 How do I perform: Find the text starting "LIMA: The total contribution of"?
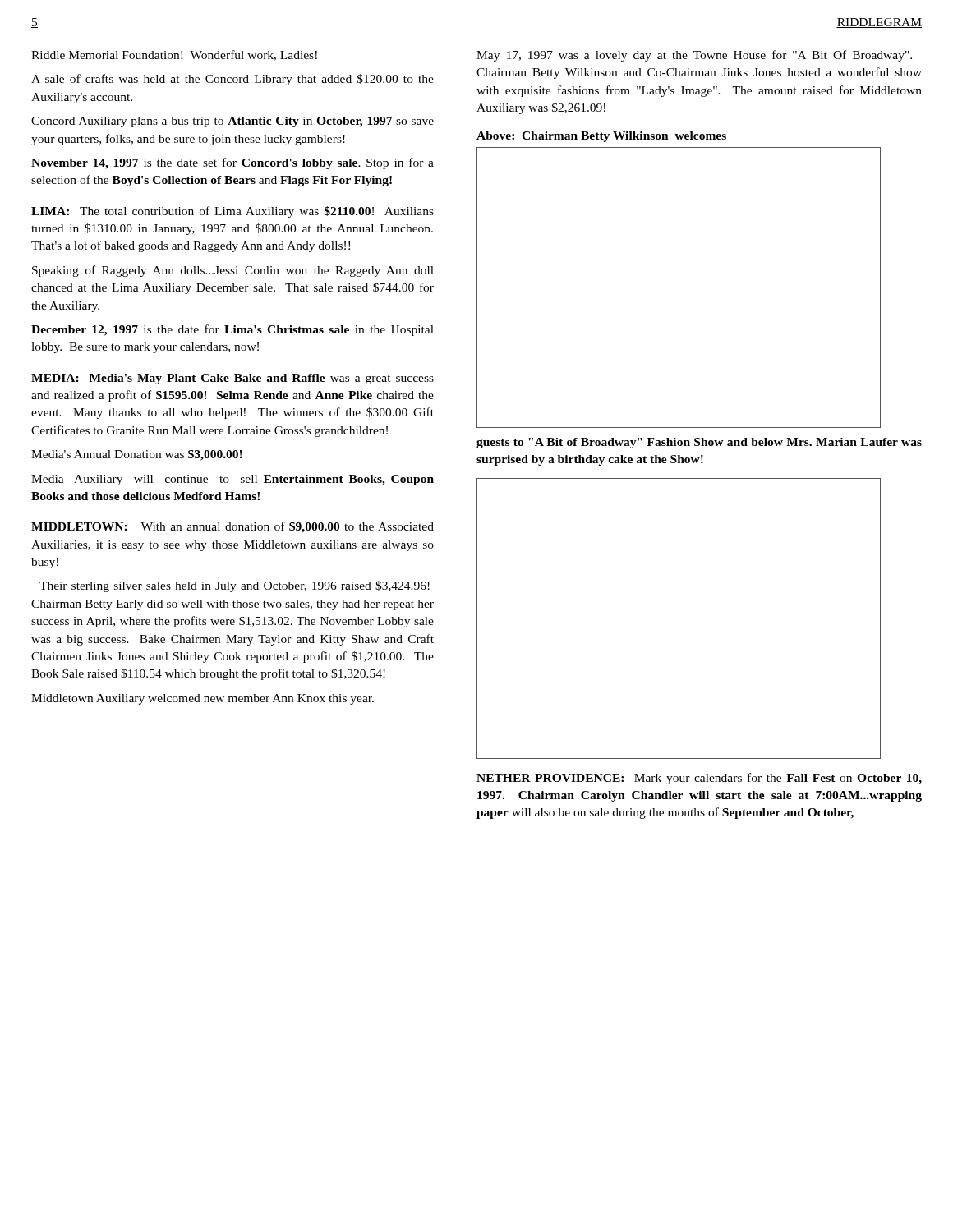(x=233, y=279)
